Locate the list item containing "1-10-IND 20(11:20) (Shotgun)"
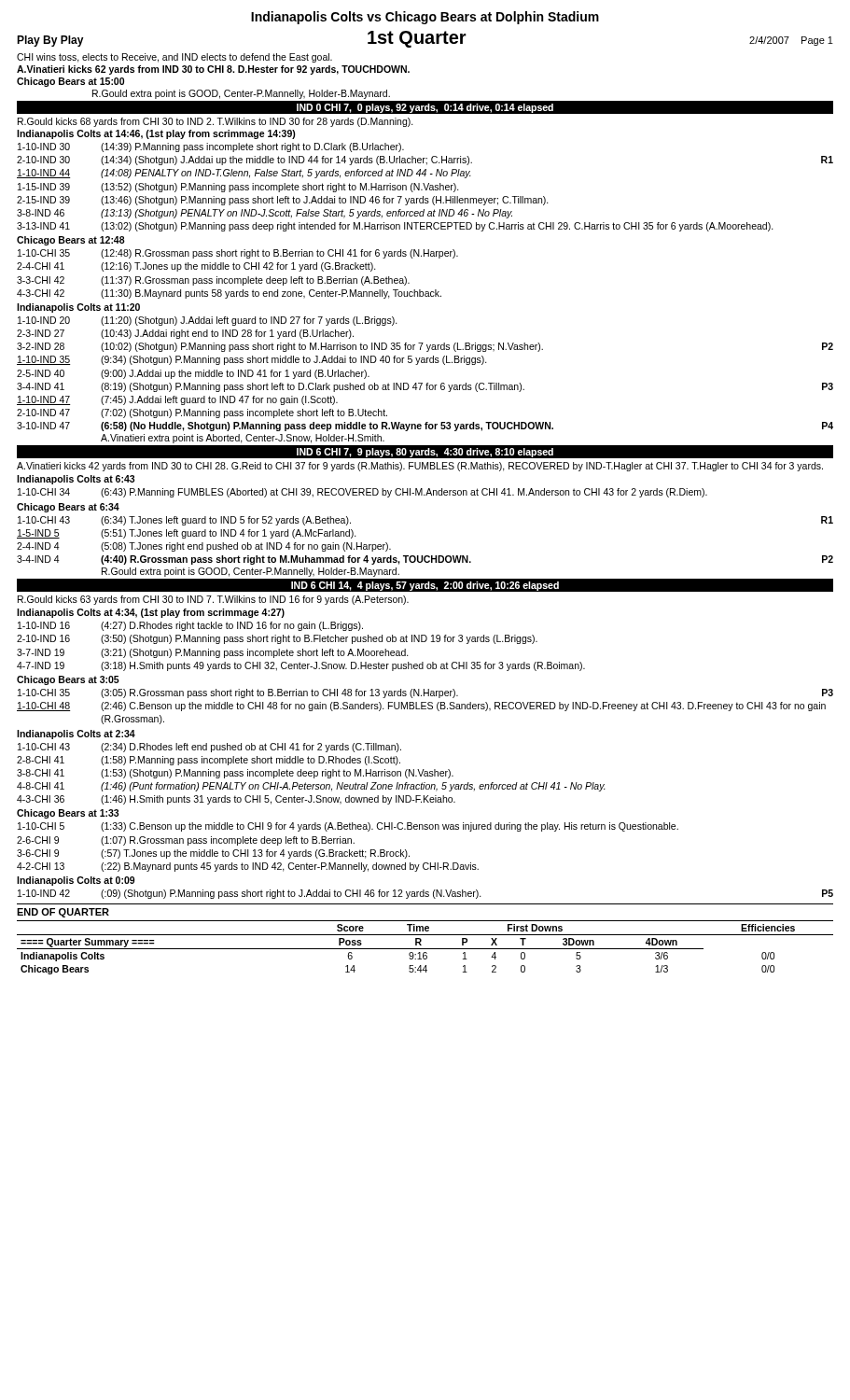850x1400 pixels. (x=208, y=321)
